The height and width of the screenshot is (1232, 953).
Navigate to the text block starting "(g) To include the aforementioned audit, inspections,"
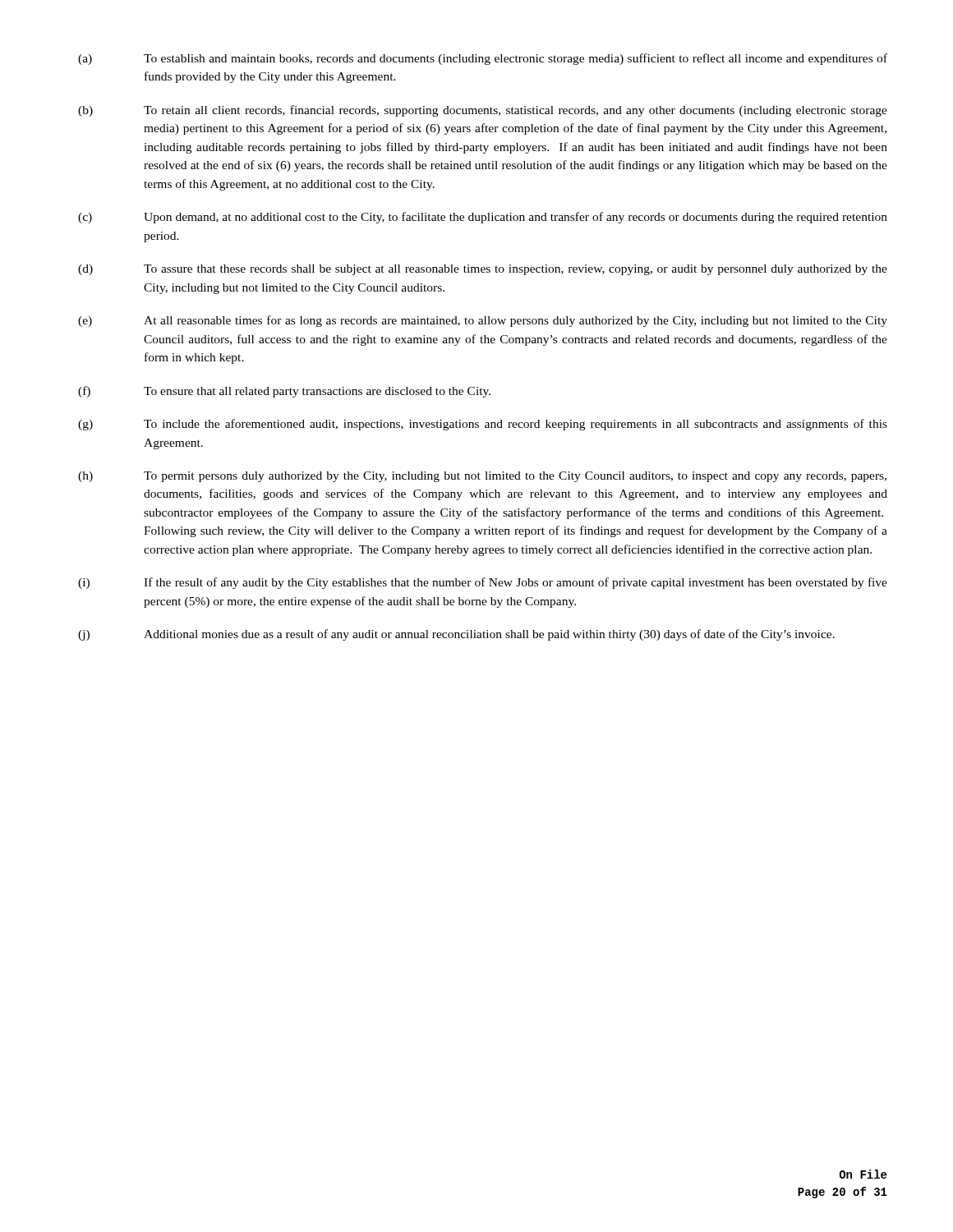point(483,433)
